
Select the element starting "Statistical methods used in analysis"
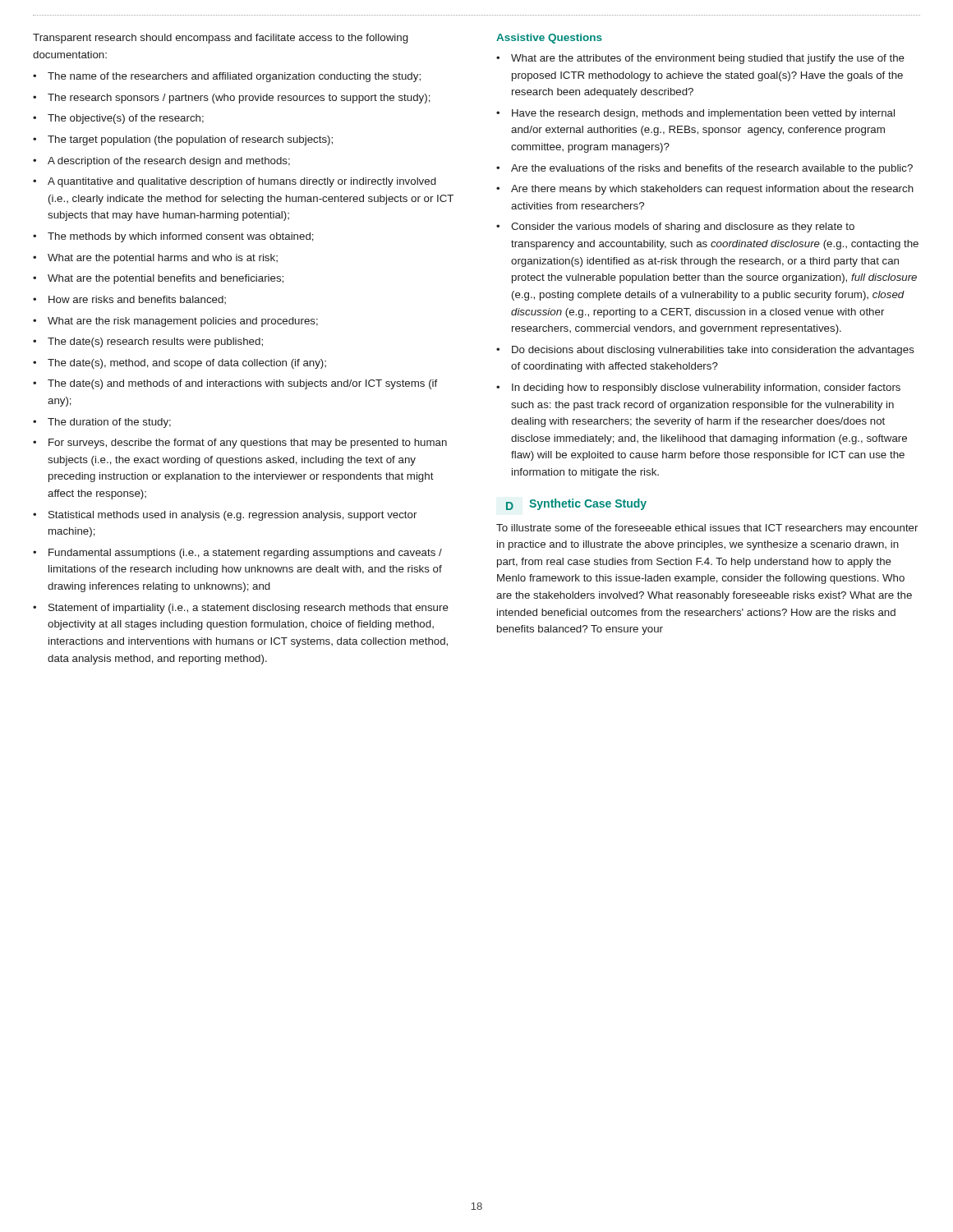(x=232, y=523)
